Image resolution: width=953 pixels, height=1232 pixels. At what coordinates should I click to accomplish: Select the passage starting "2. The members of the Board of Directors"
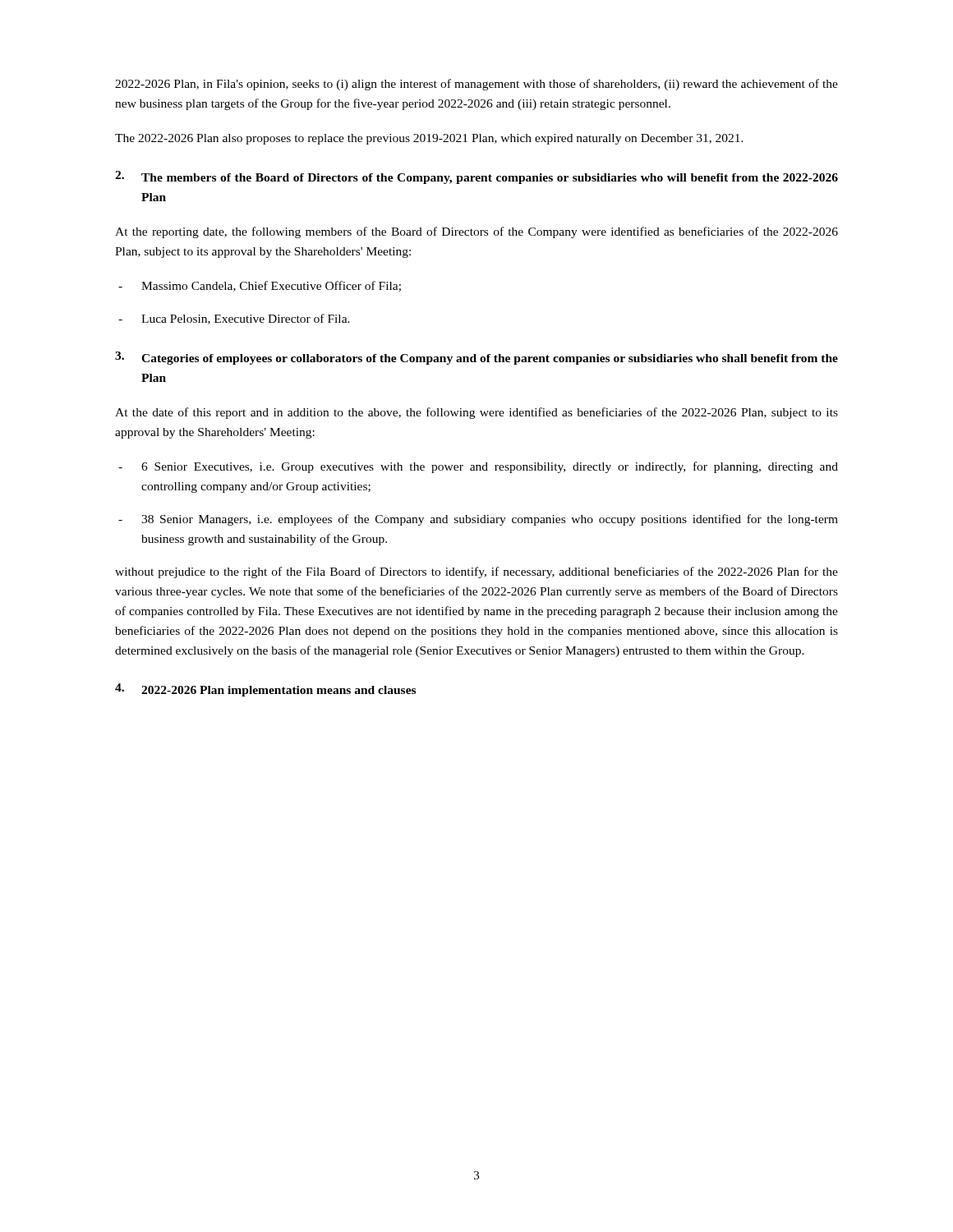476,187
